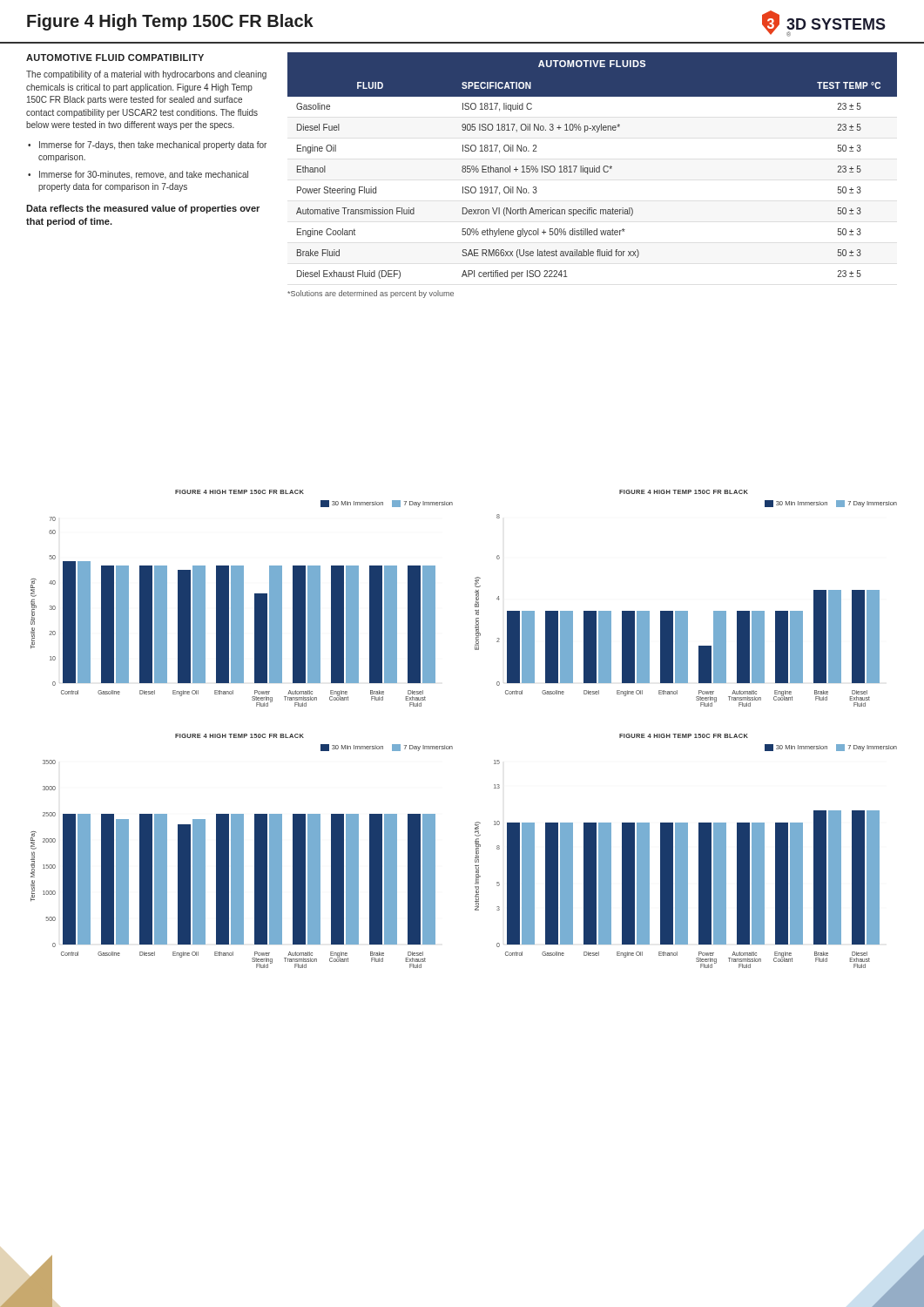Select the section header
Image resolution: width=924 pixels, height=1307 pixels.
pyautogui.click(x=115, y=58)
